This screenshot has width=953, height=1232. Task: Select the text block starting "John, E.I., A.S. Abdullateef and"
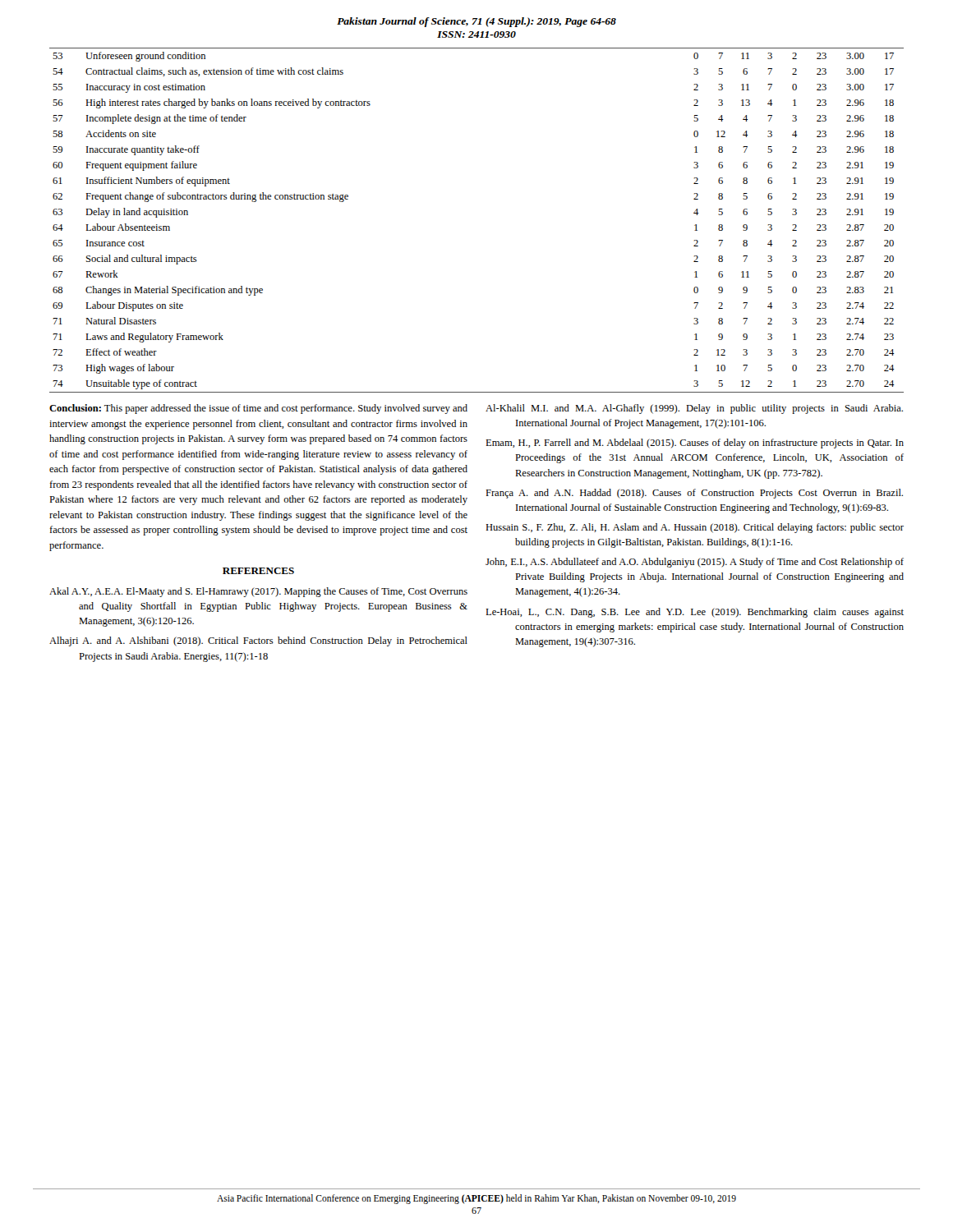coord(695,577)
